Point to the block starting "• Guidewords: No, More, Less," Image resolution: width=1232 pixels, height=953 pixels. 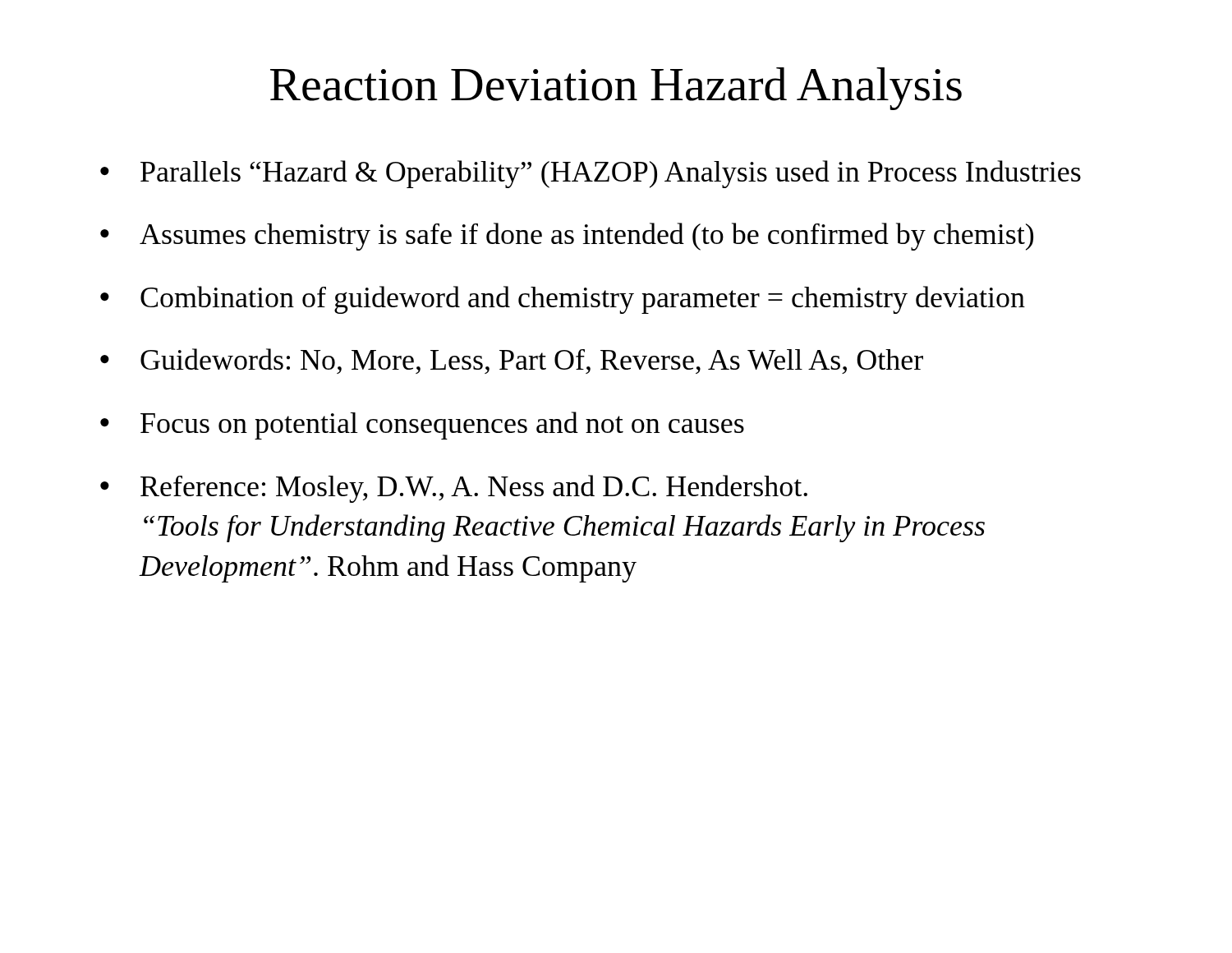tap(616, 360)
